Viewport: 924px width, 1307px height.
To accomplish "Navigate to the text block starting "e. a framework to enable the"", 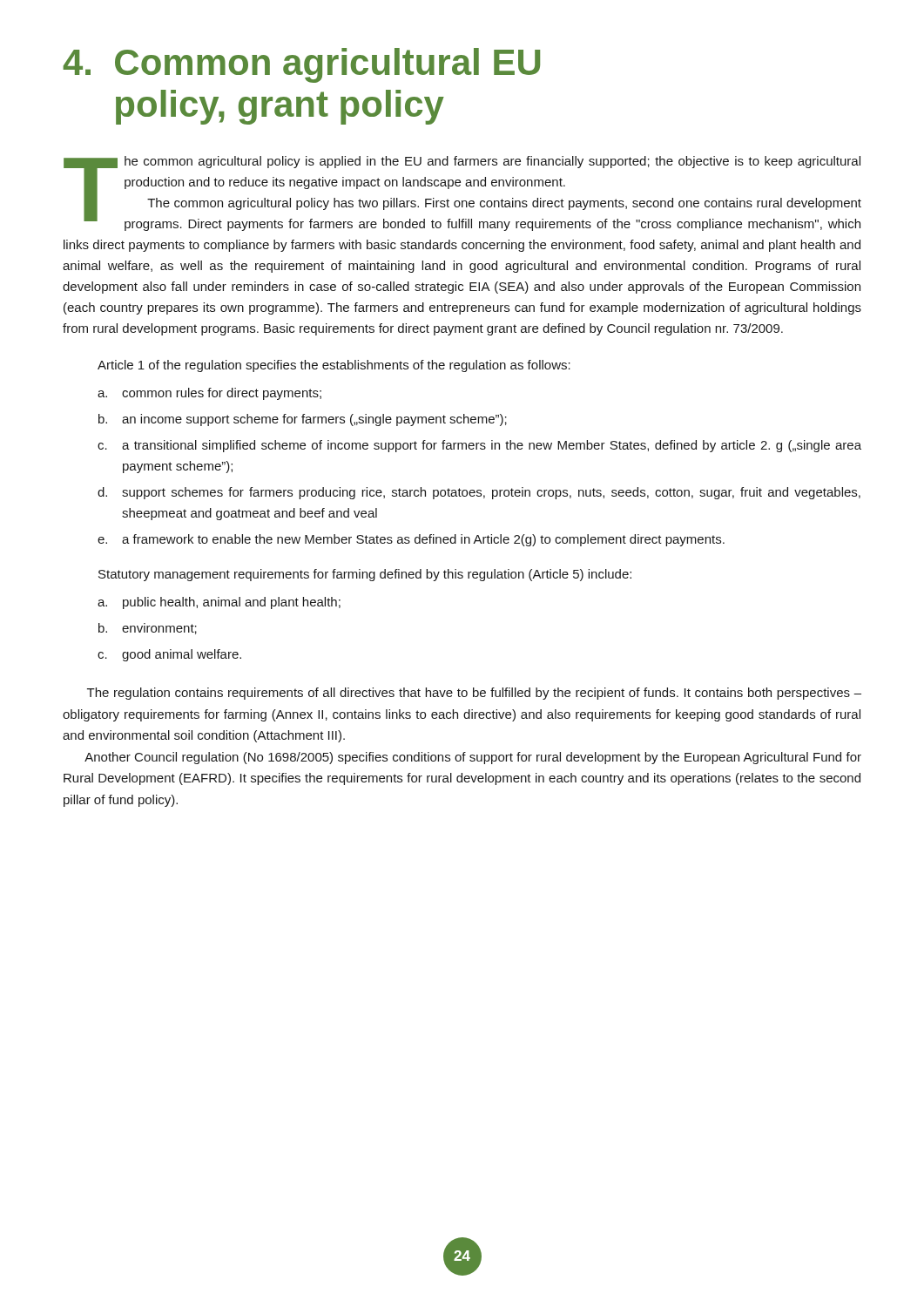I will 479,539.
